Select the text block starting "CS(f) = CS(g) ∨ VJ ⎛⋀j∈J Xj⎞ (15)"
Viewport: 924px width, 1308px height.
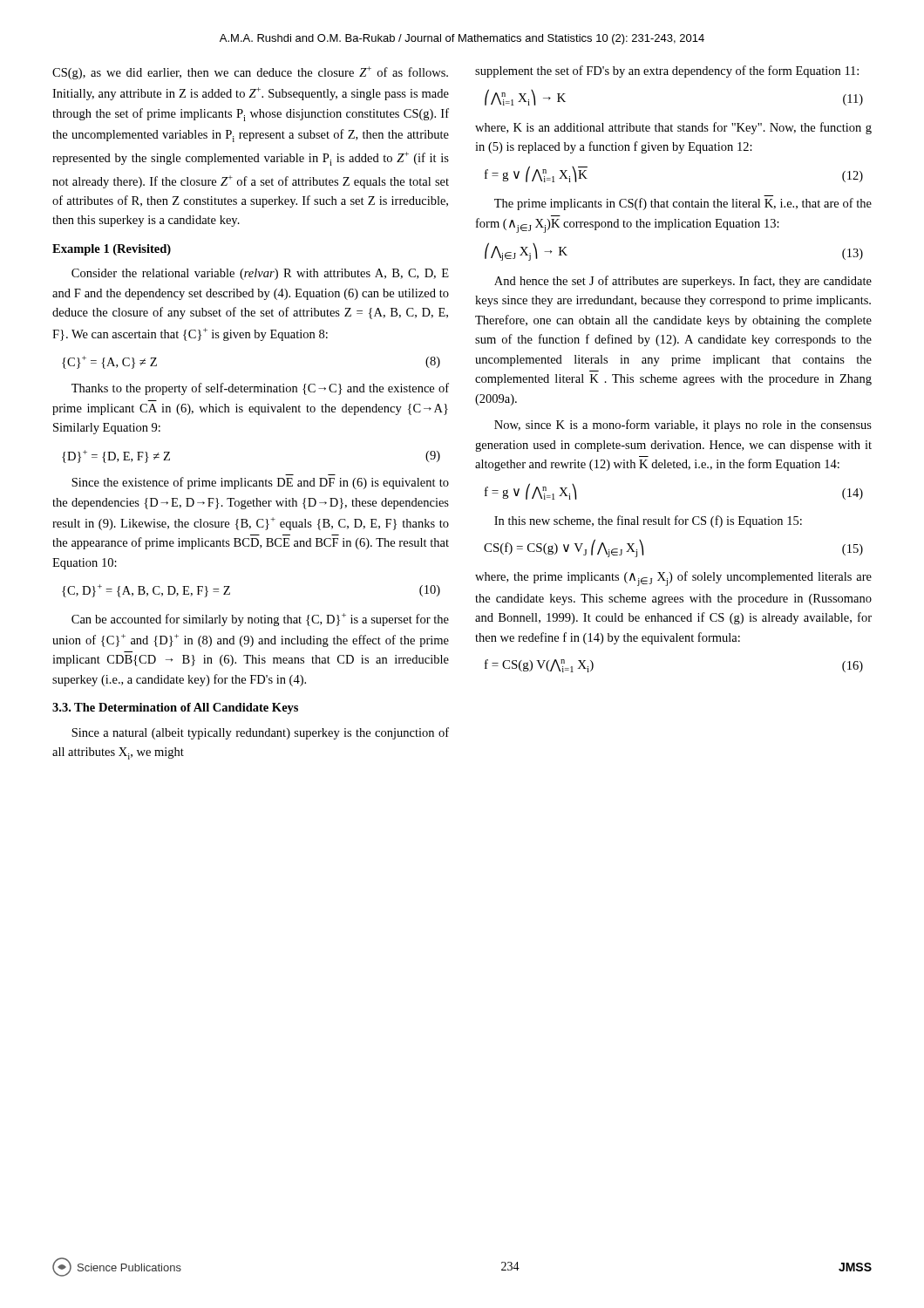(565, 548)
